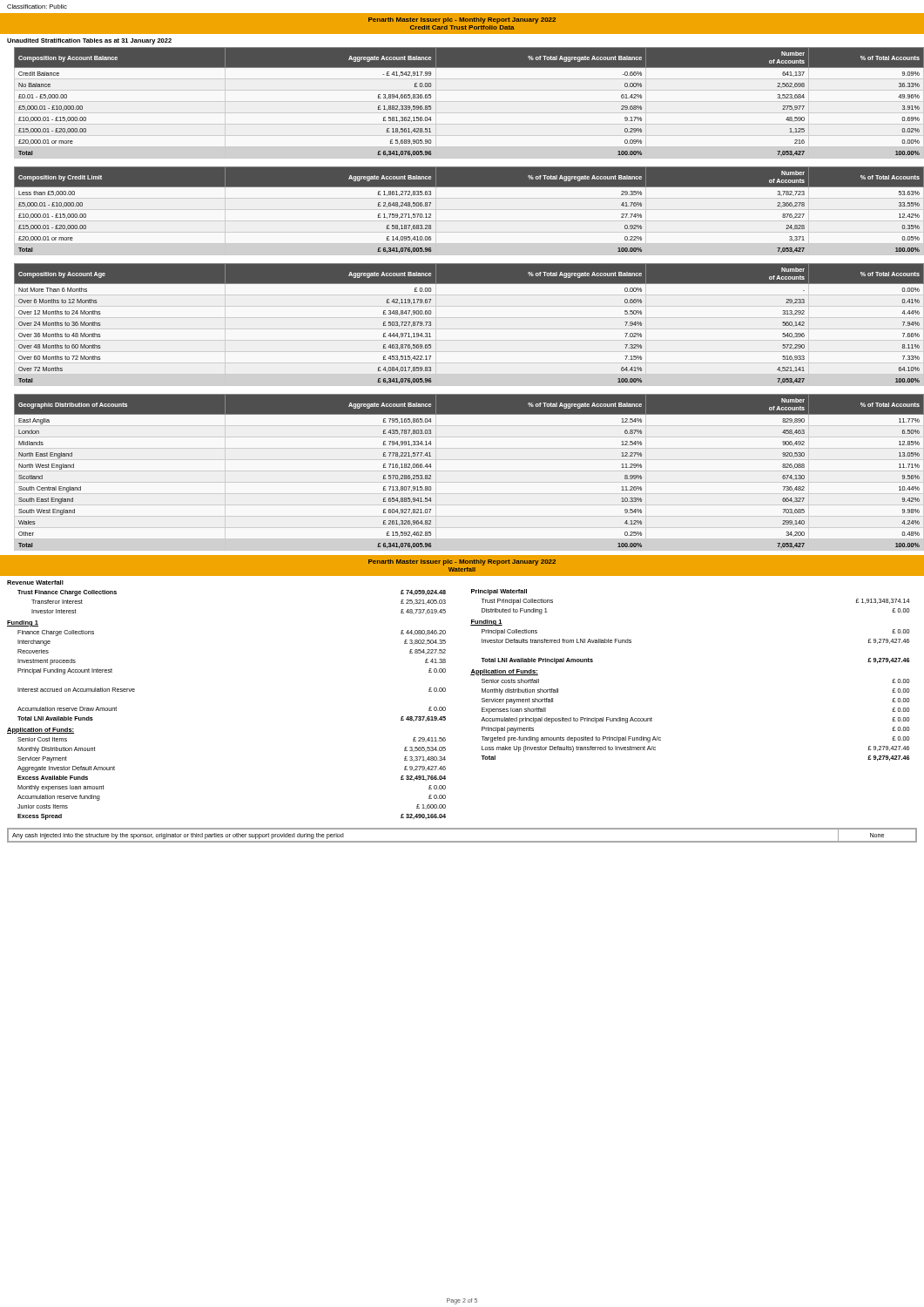Locate the table with the text "Monthly Distribution Amount"

coord(230,778)
